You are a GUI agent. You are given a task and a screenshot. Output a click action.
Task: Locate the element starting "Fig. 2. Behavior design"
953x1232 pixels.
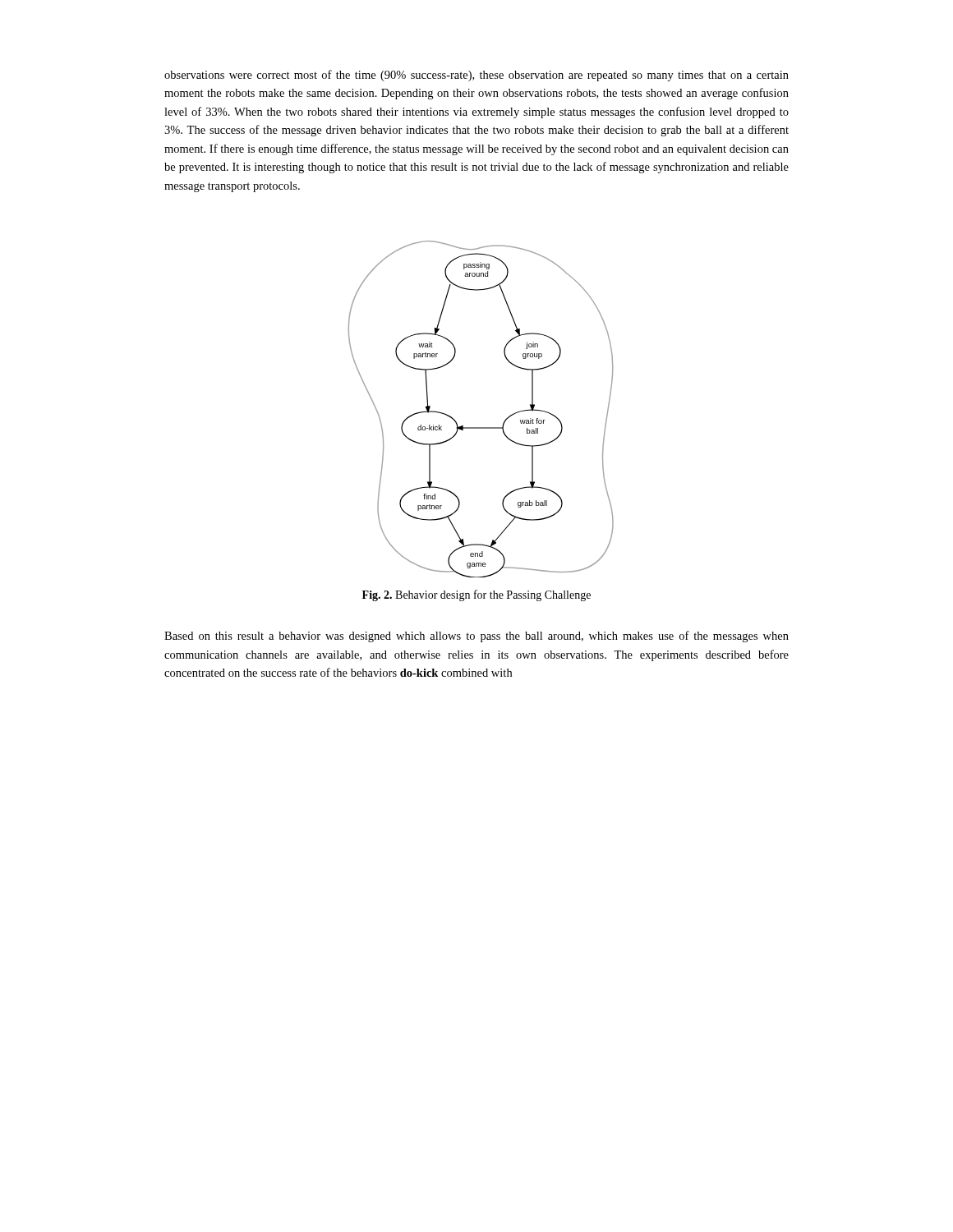[x=476, y=595]
